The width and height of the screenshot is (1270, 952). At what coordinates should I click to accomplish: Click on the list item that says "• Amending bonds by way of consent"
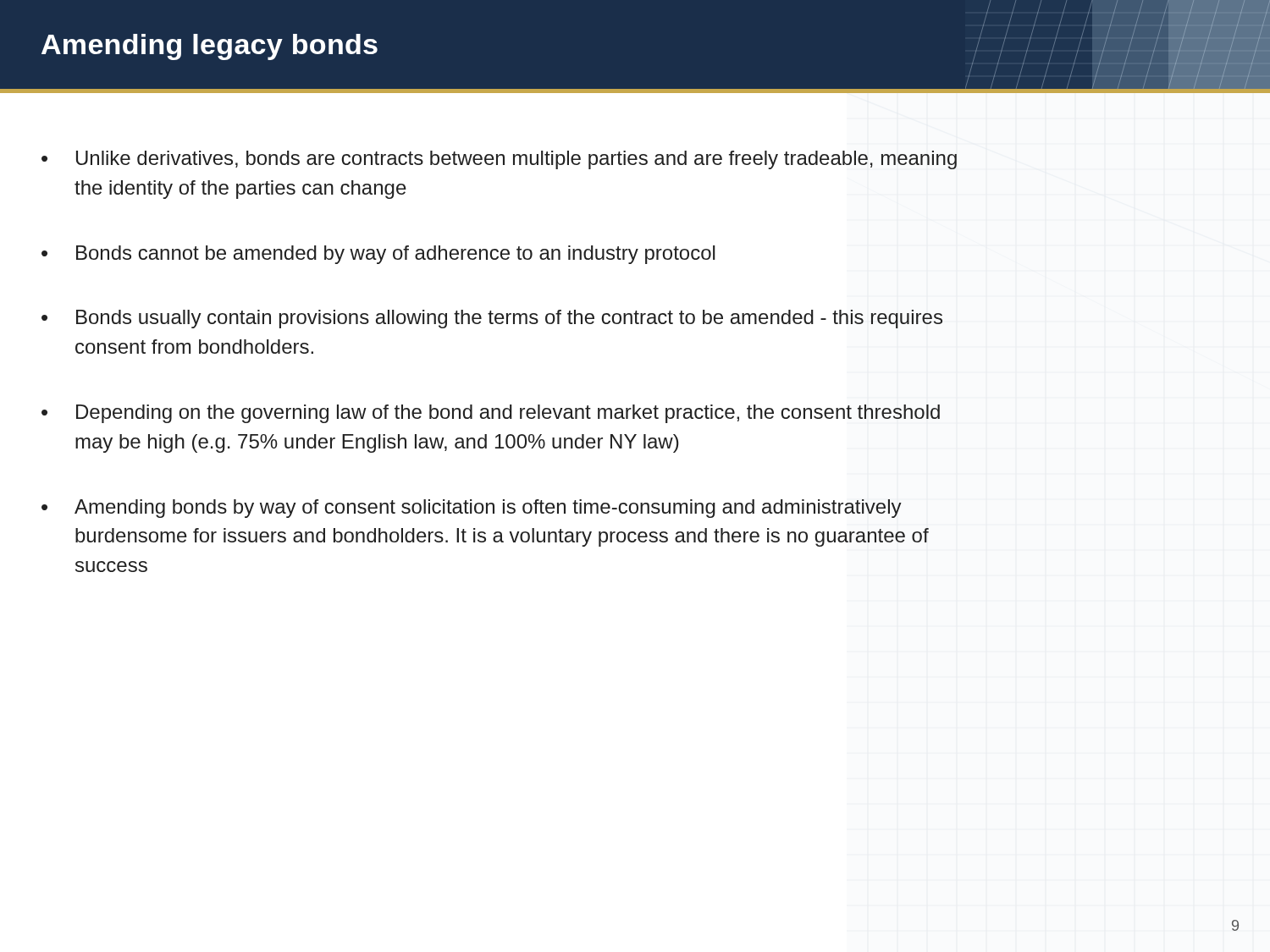coord(506,536)
